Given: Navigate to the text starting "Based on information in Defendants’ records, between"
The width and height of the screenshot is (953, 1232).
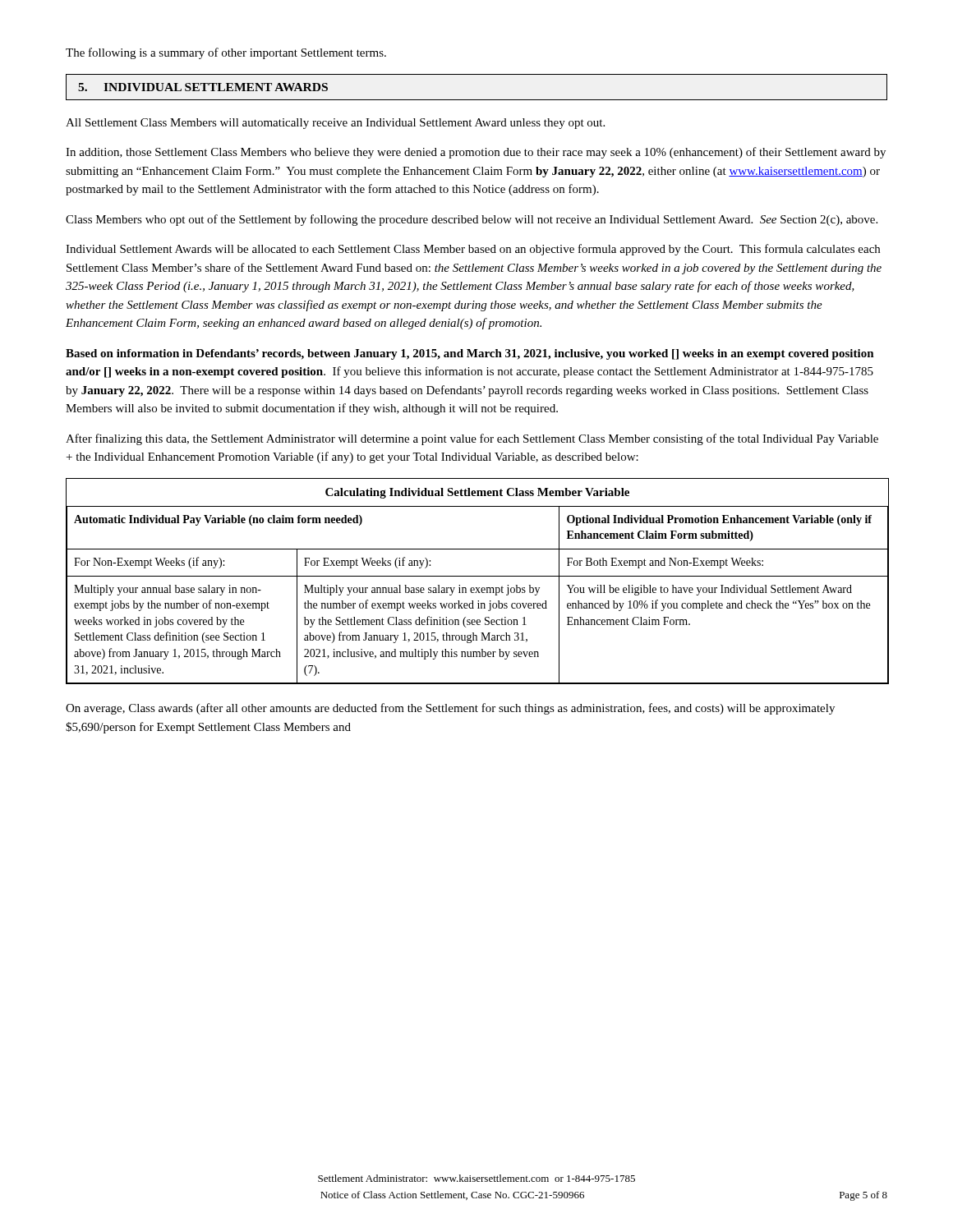Looking at the screenshot, I should [x=470, y=381].
